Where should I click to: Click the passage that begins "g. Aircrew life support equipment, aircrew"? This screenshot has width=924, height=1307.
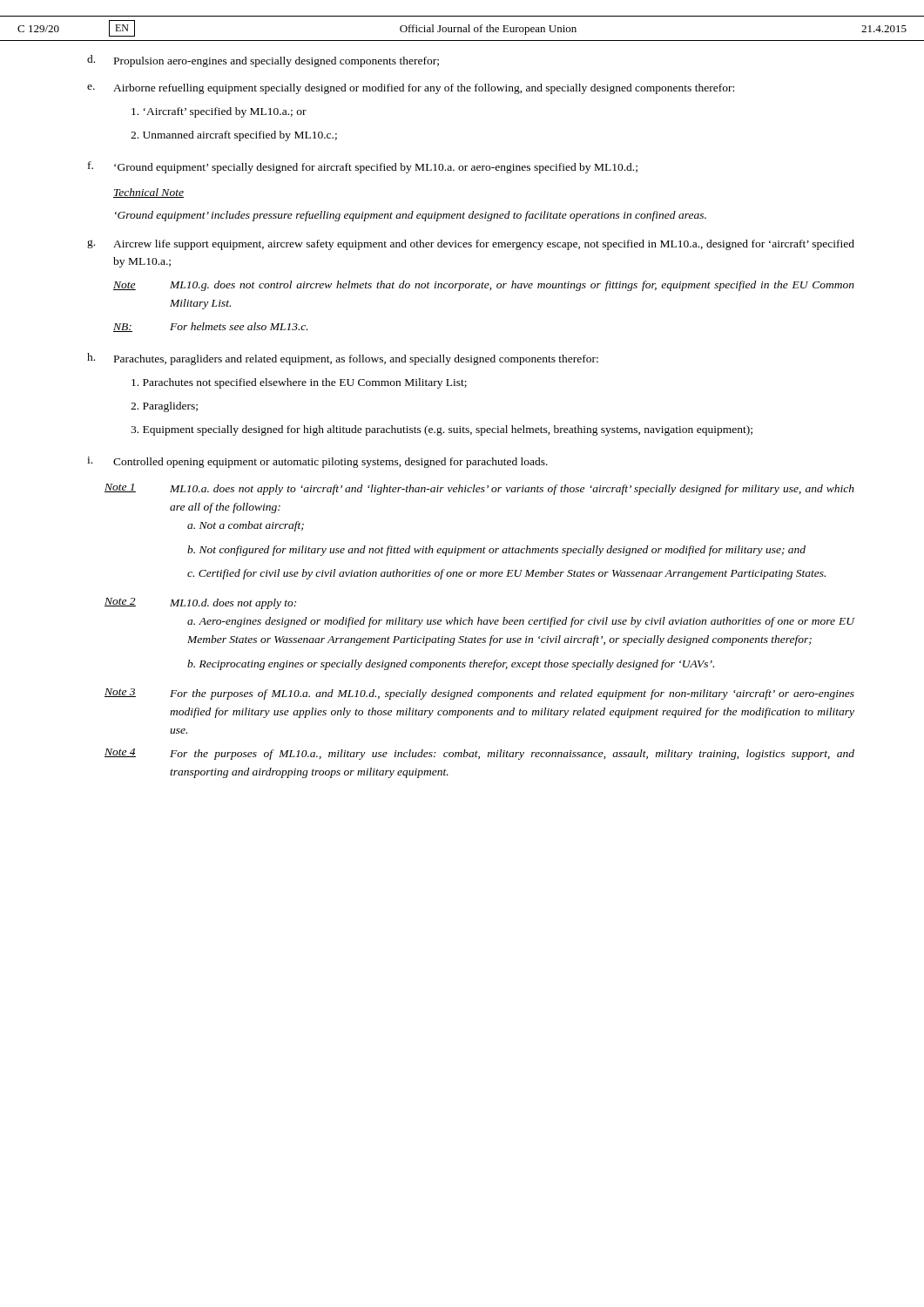pos(471,288)
